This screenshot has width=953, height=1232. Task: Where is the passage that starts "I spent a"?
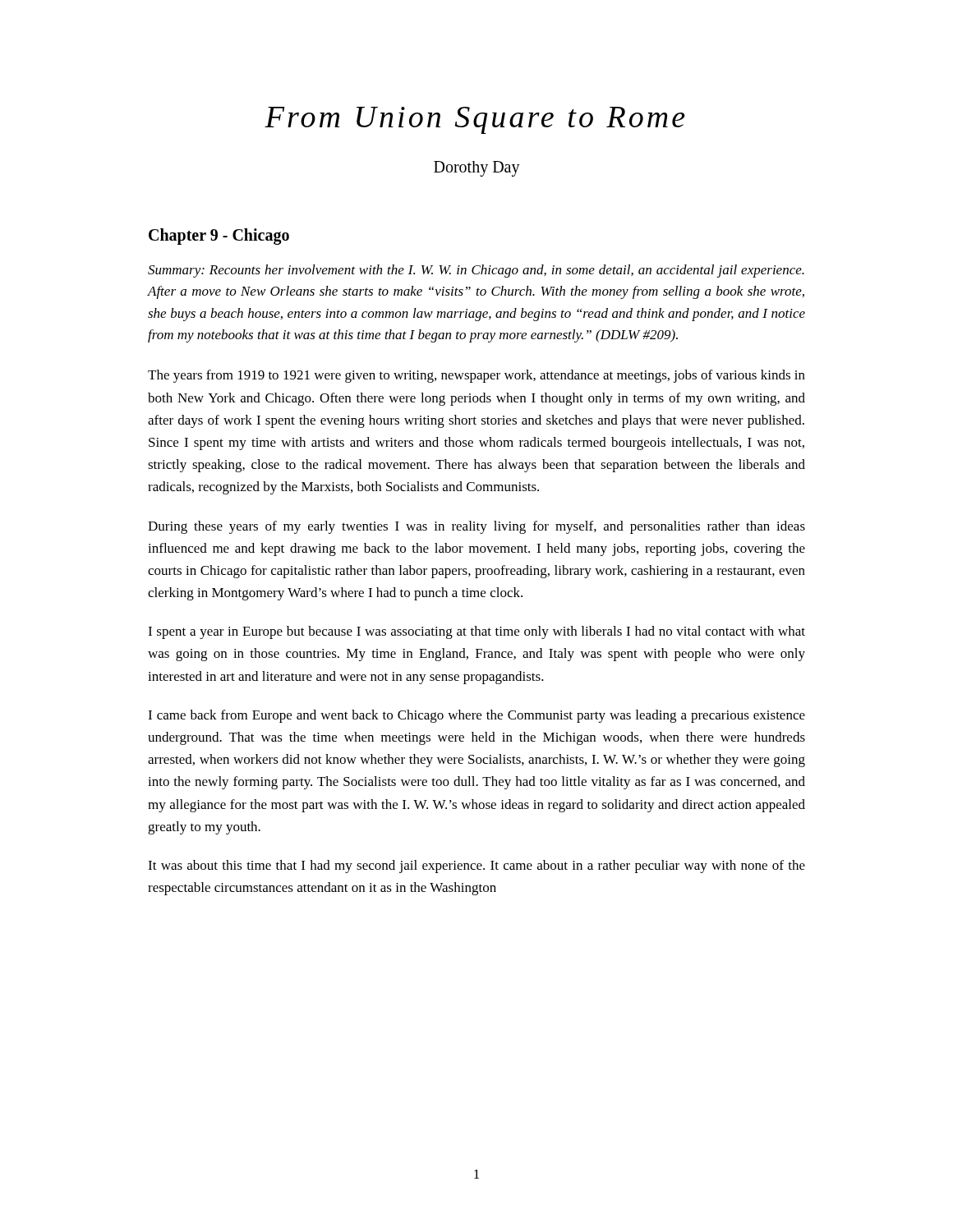476,654
